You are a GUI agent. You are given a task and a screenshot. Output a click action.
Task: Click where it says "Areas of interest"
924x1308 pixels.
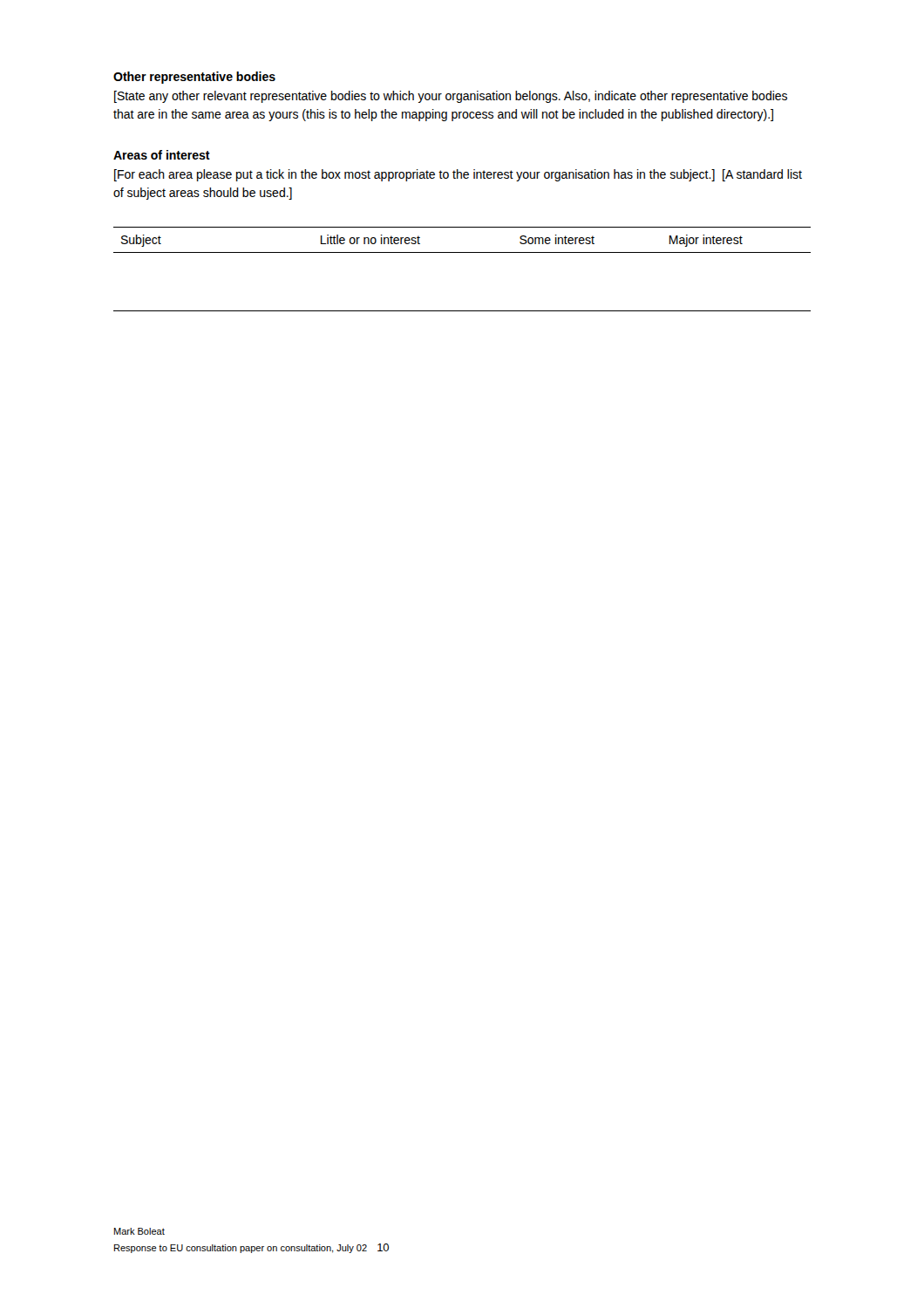(x=161, y=155)
